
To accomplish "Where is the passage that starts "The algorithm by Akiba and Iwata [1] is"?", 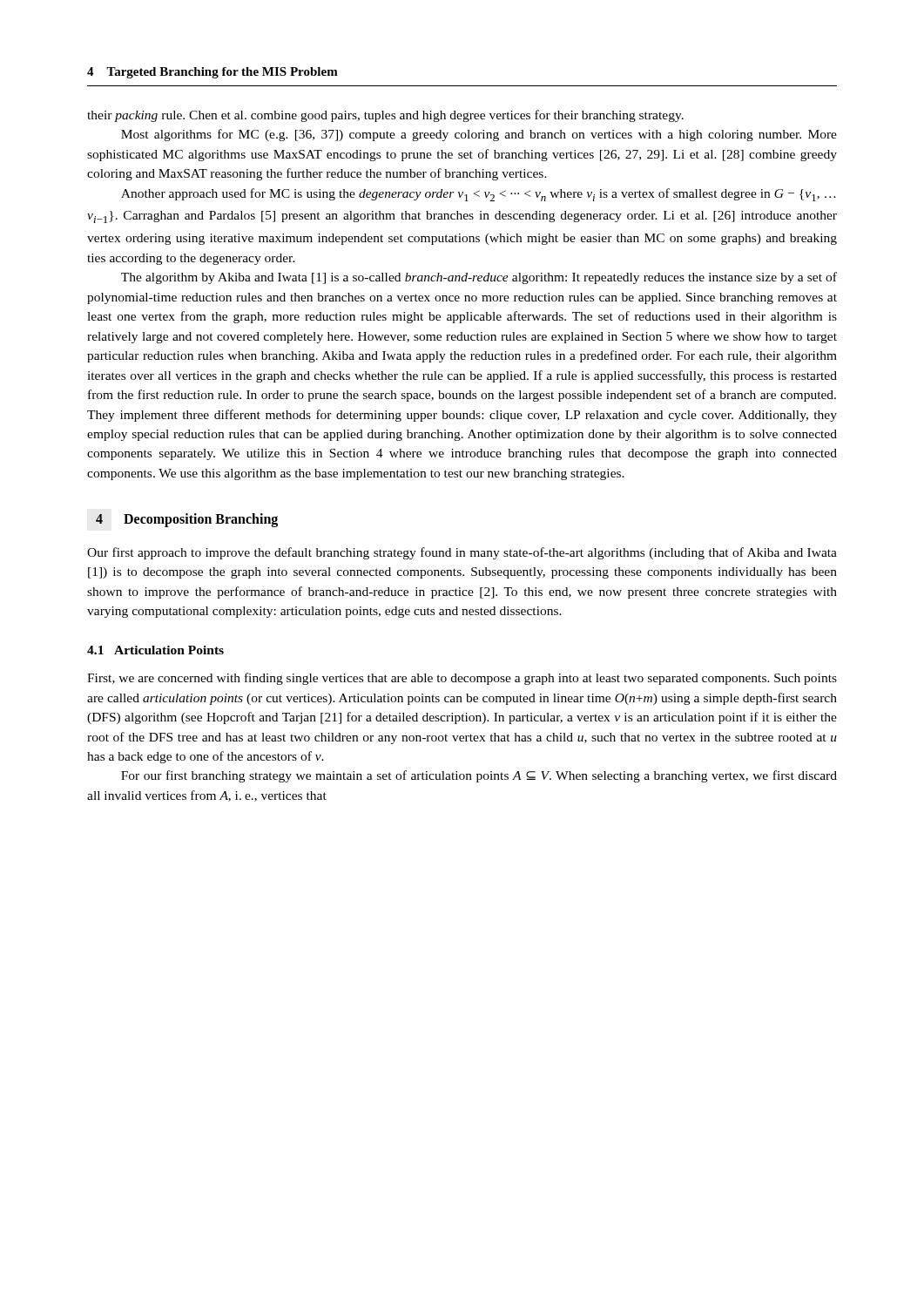I will click(x=462, y=375).
